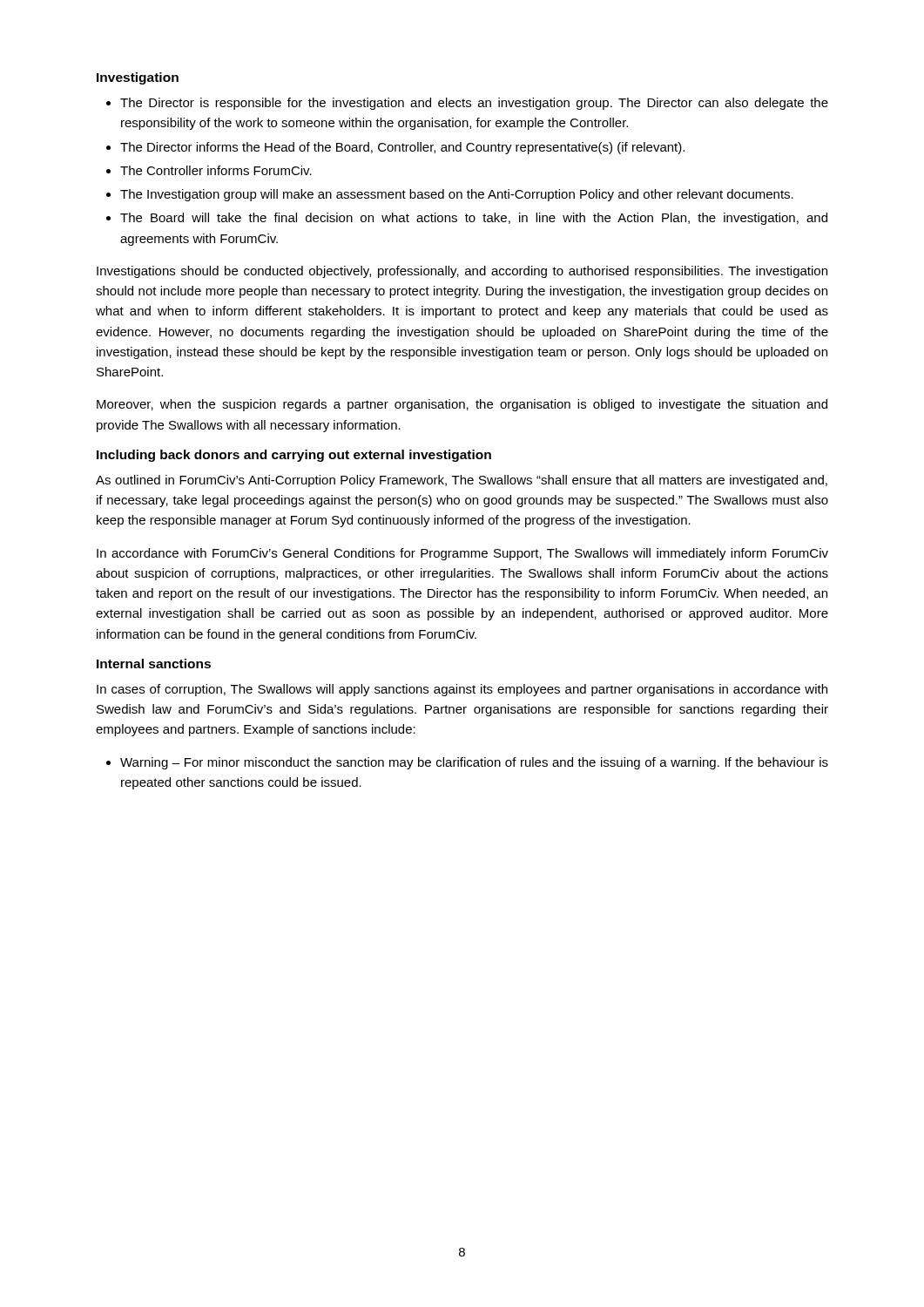Click on the text block containing "In accordance with ForumCiv’s General"

tap(462, 593)
